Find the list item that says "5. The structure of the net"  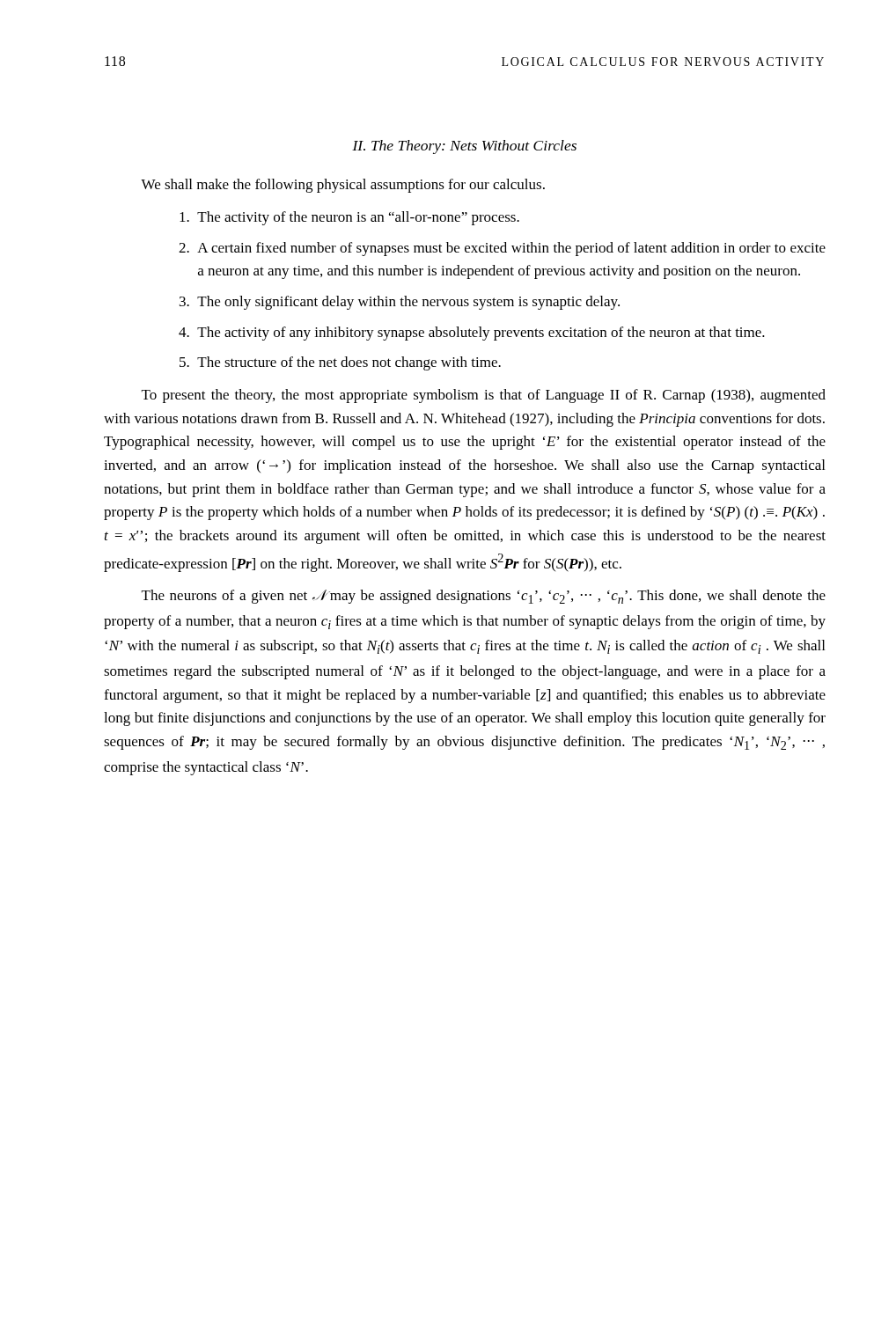465,363
